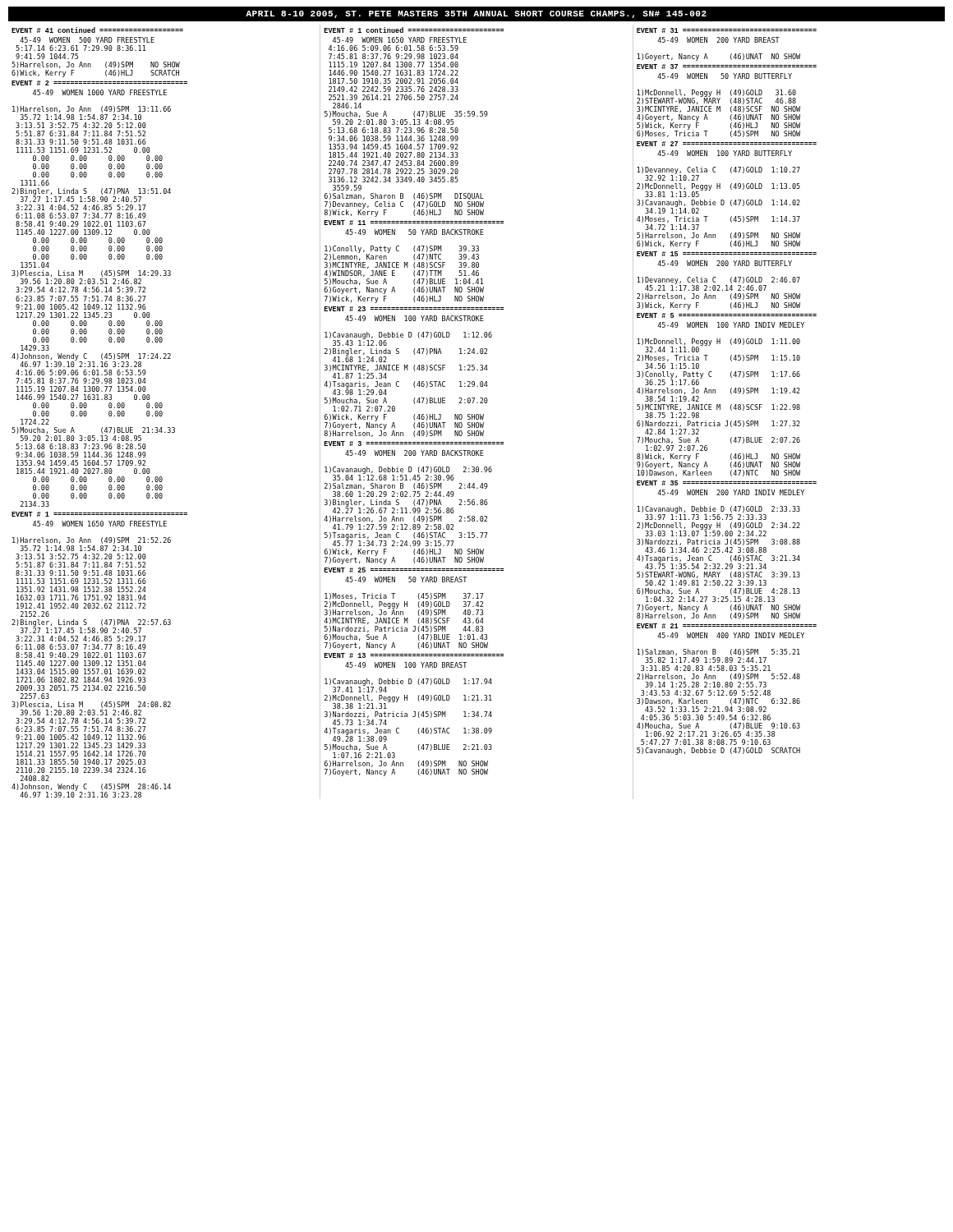
Task: Point to the block beginning "45-49 WOMEN 200 YARD INDIV MEDLEY 1)Cavanaugh, Debbie"
Action: (721, 554)
